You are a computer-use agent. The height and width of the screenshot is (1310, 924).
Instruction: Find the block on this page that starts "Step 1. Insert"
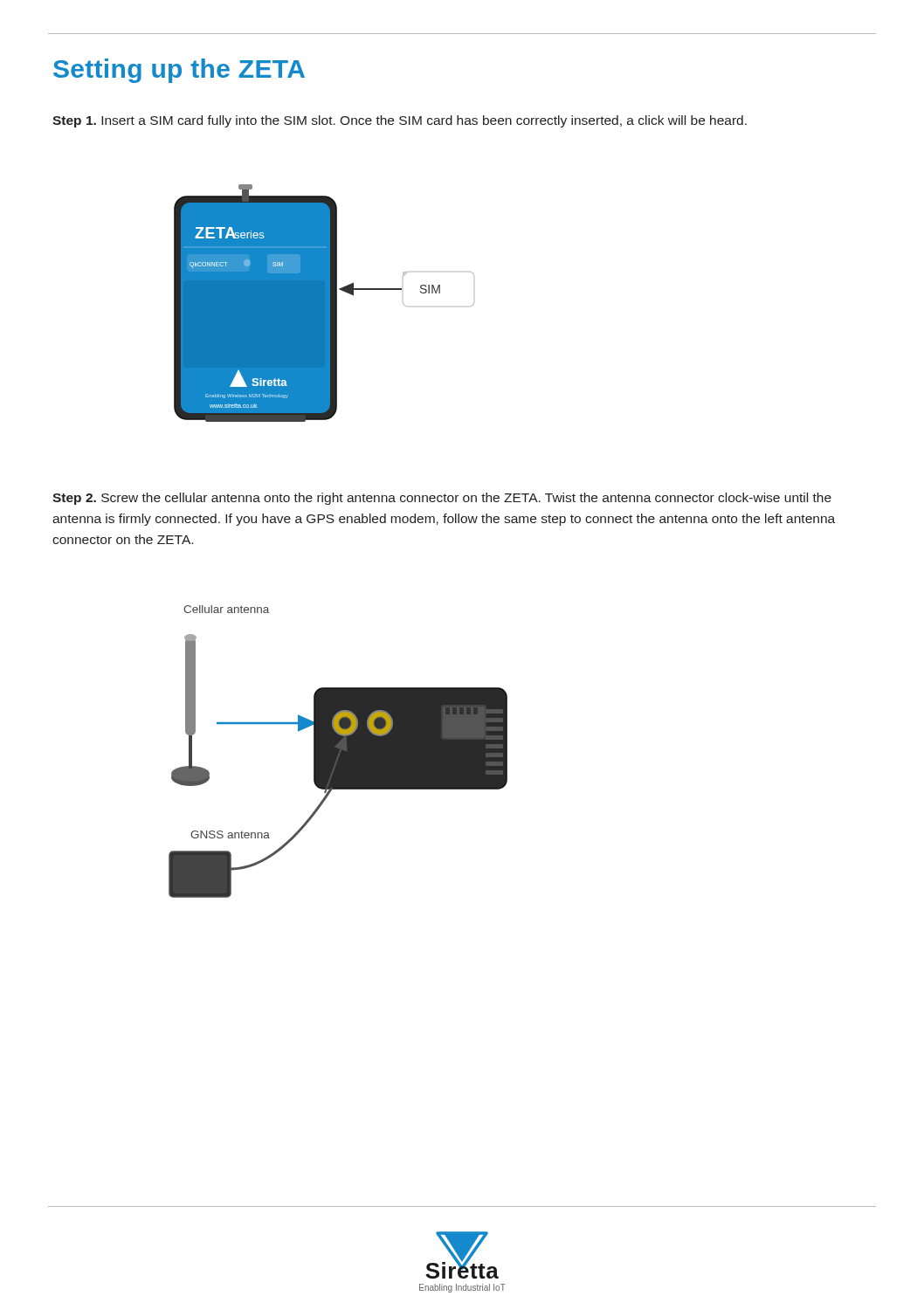pos(400,120)
